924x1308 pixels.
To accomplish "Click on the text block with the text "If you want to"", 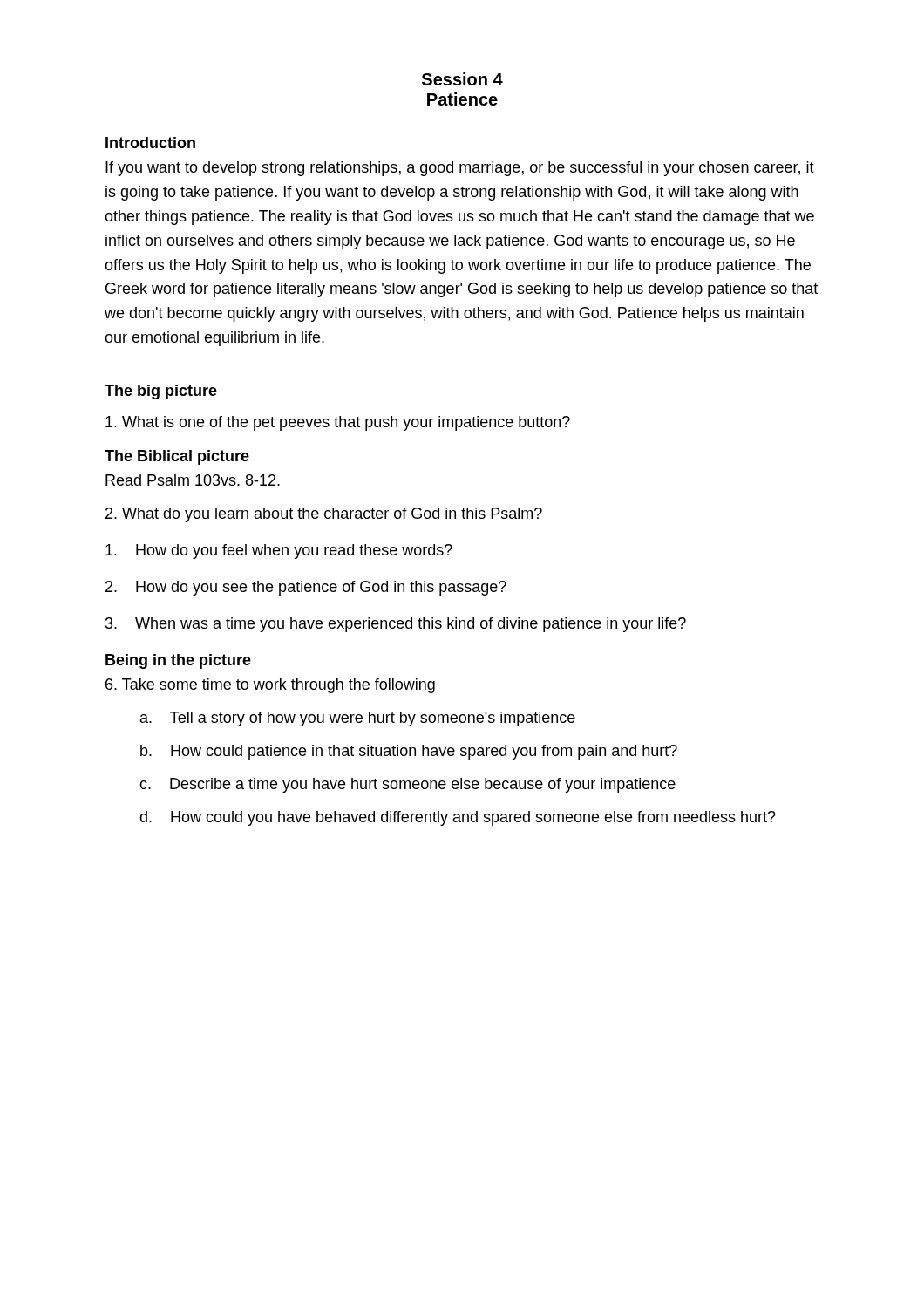I will coord(461,253).
